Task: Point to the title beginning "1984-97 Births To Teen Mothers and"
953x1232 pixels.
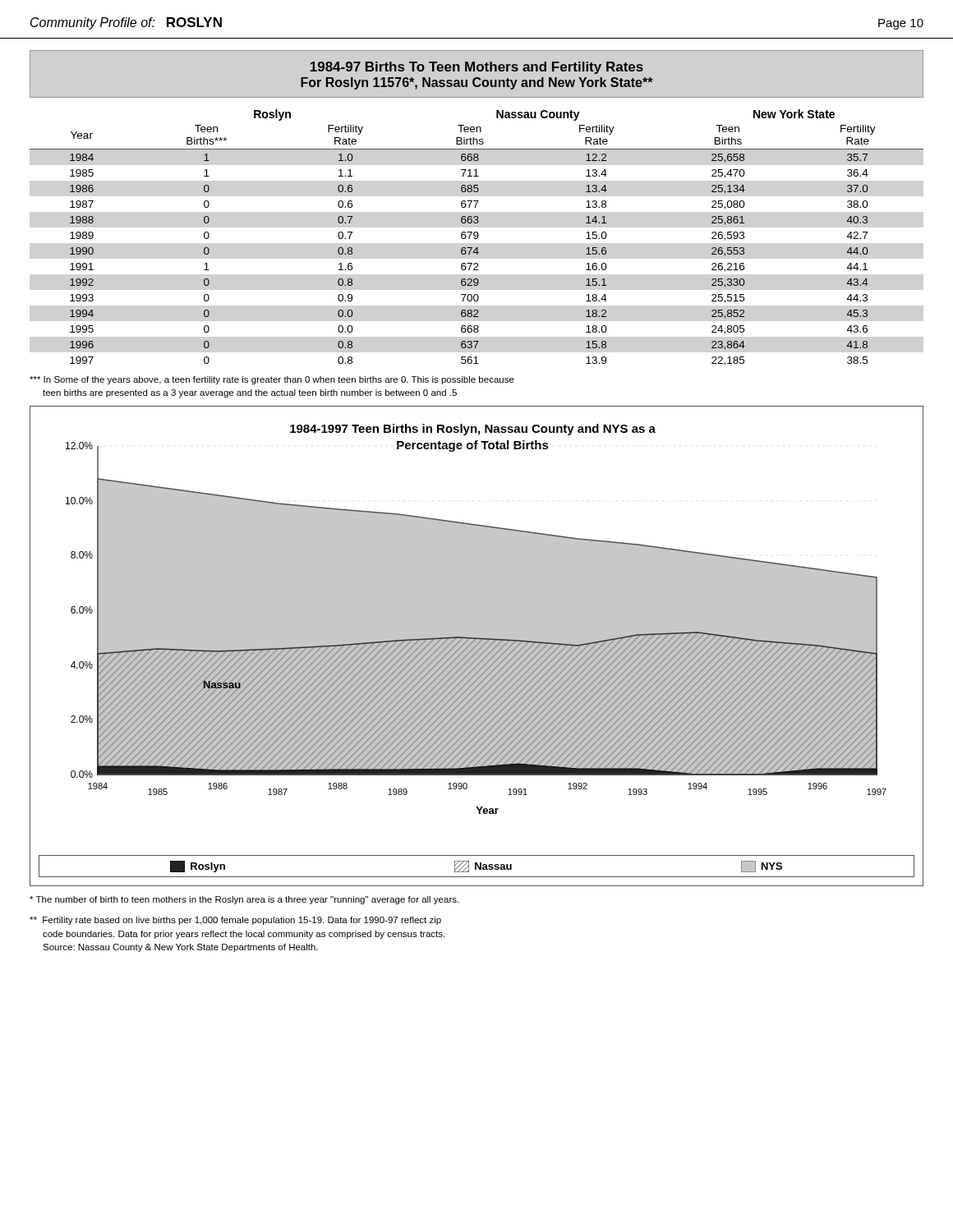Action: tap(476, 75)
